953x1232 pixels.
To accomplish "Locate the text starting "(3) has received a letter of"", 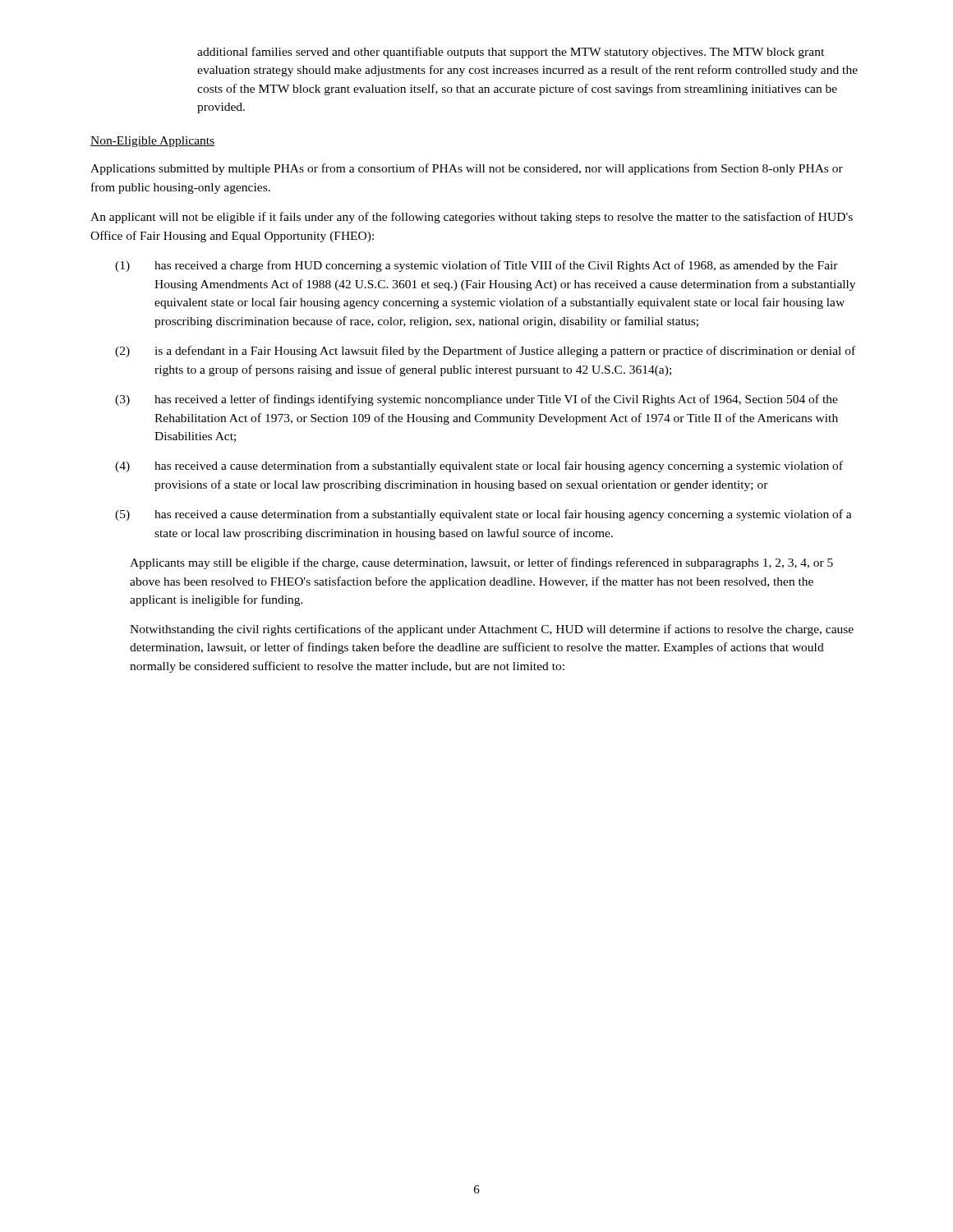I will click(x=489, y=418).
